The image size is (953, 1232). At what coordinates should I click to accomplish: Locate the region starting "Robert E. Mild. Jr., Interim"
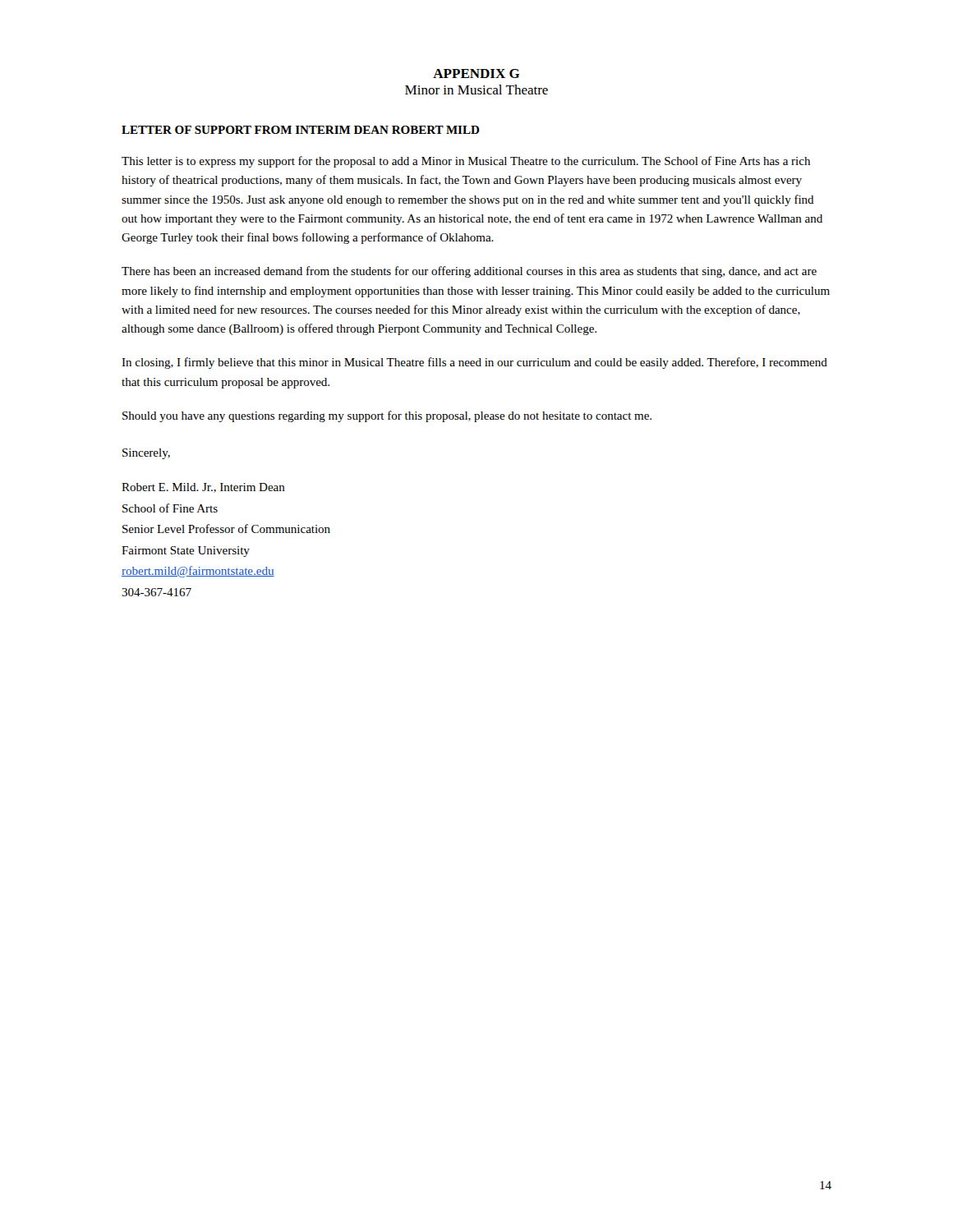(x=226, y=540)
